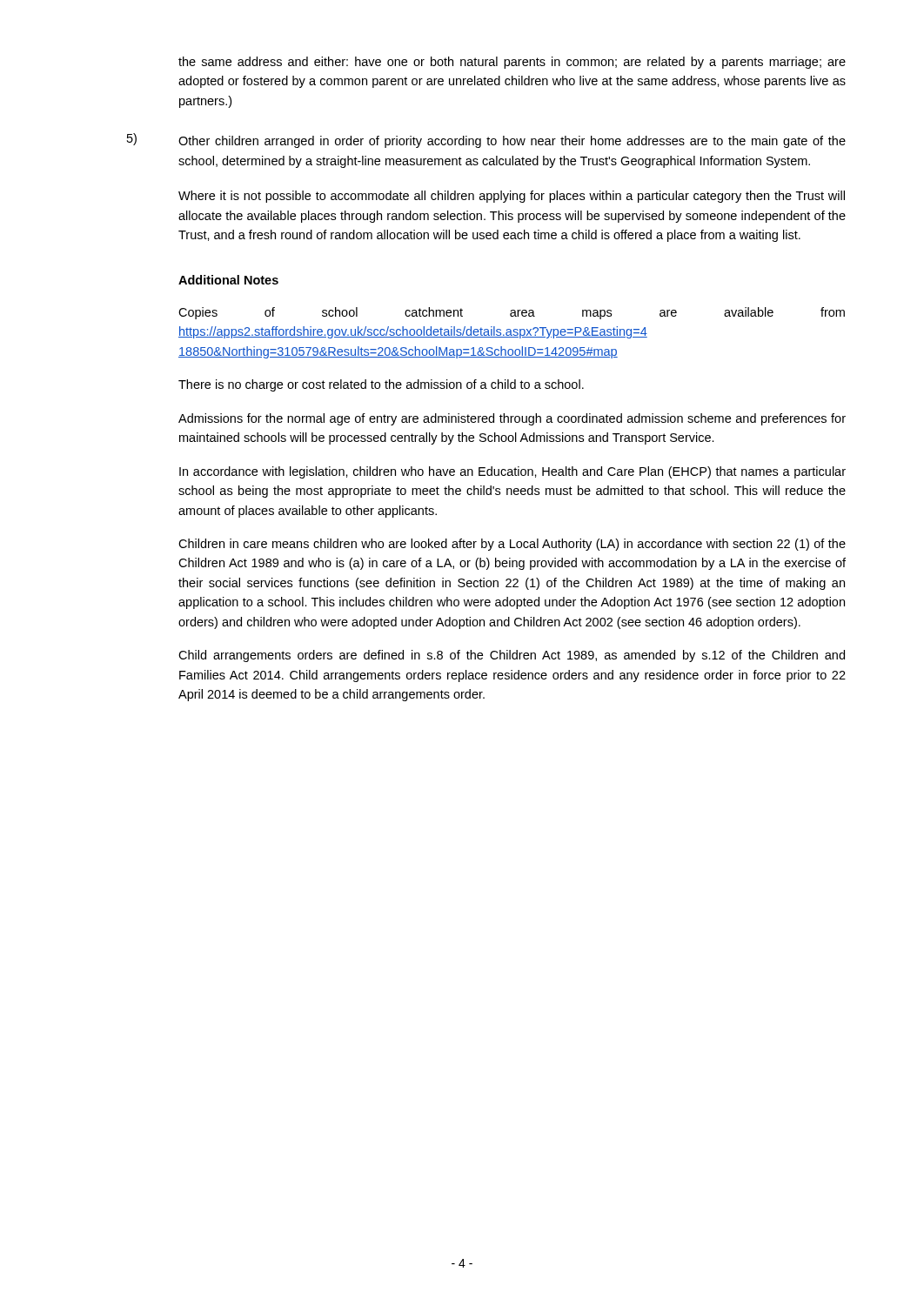Find the text block with the text "In accordance with"

coord(512,491)
